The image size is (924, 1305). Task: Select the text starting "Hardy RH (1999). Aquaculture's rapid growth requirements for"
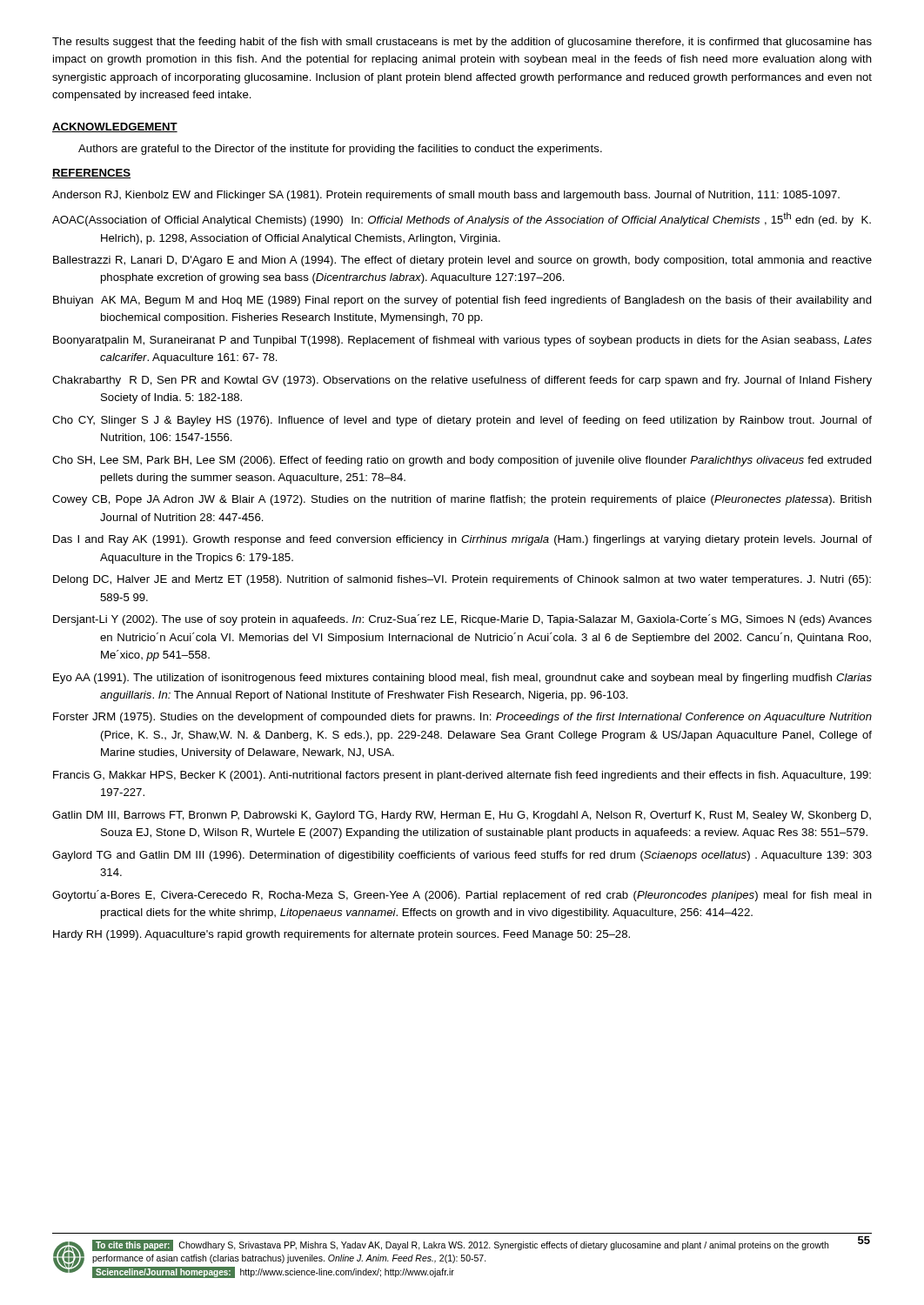342,934
